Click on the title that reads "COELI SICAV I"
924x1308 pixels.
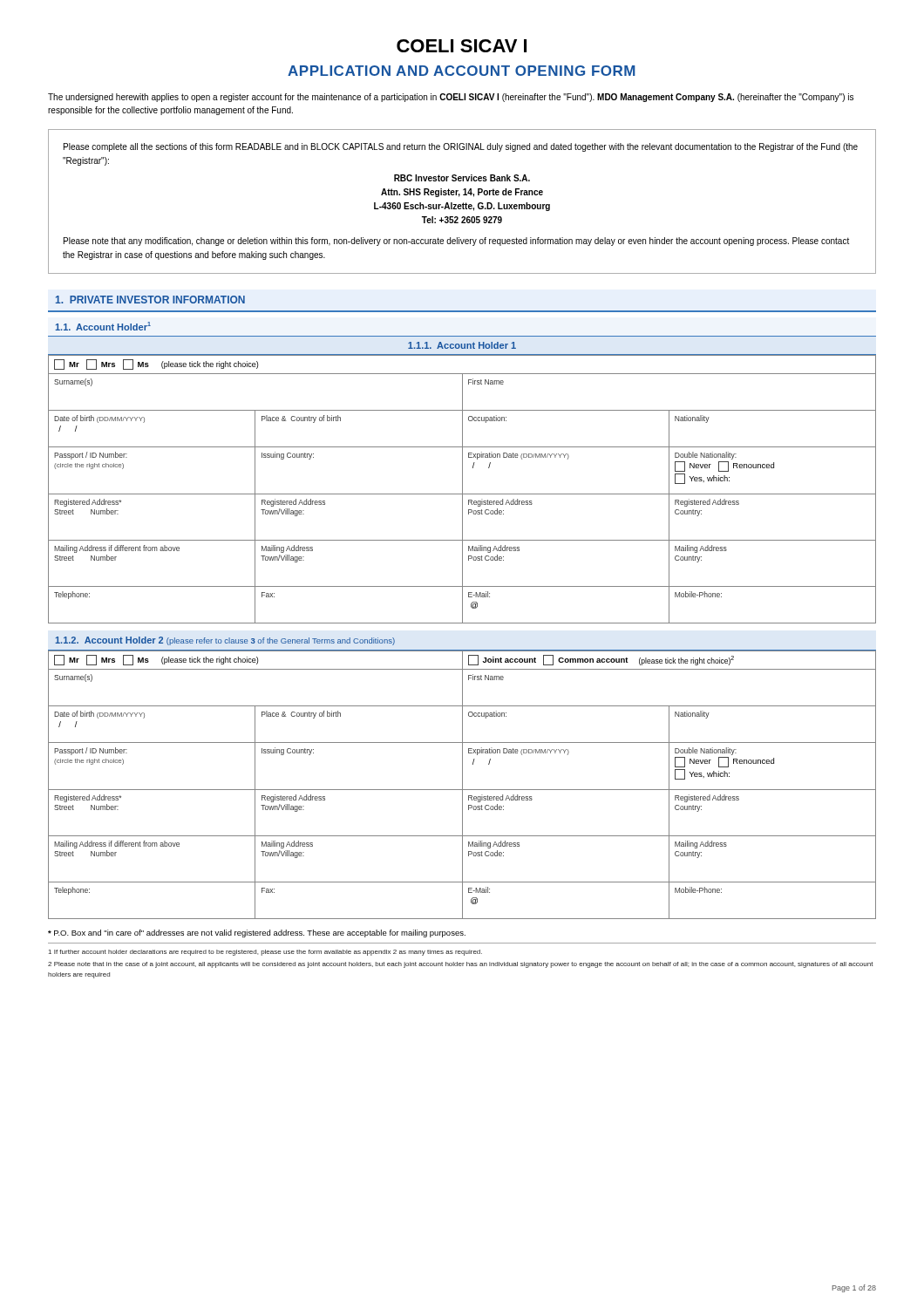pos(462,46)
